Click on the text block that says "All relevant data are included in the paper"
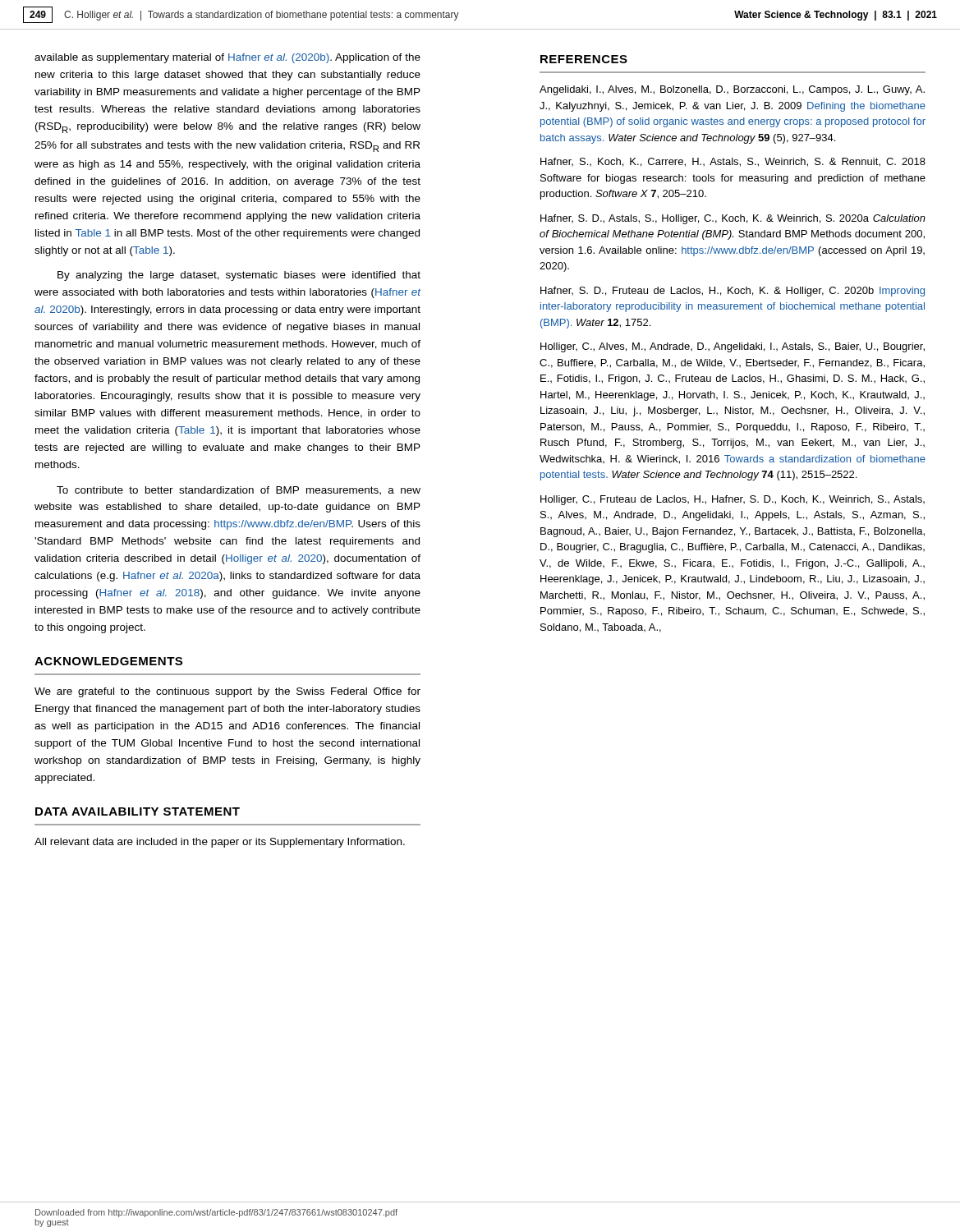This screenshot has width=960, height=1232. click(227, 842)
